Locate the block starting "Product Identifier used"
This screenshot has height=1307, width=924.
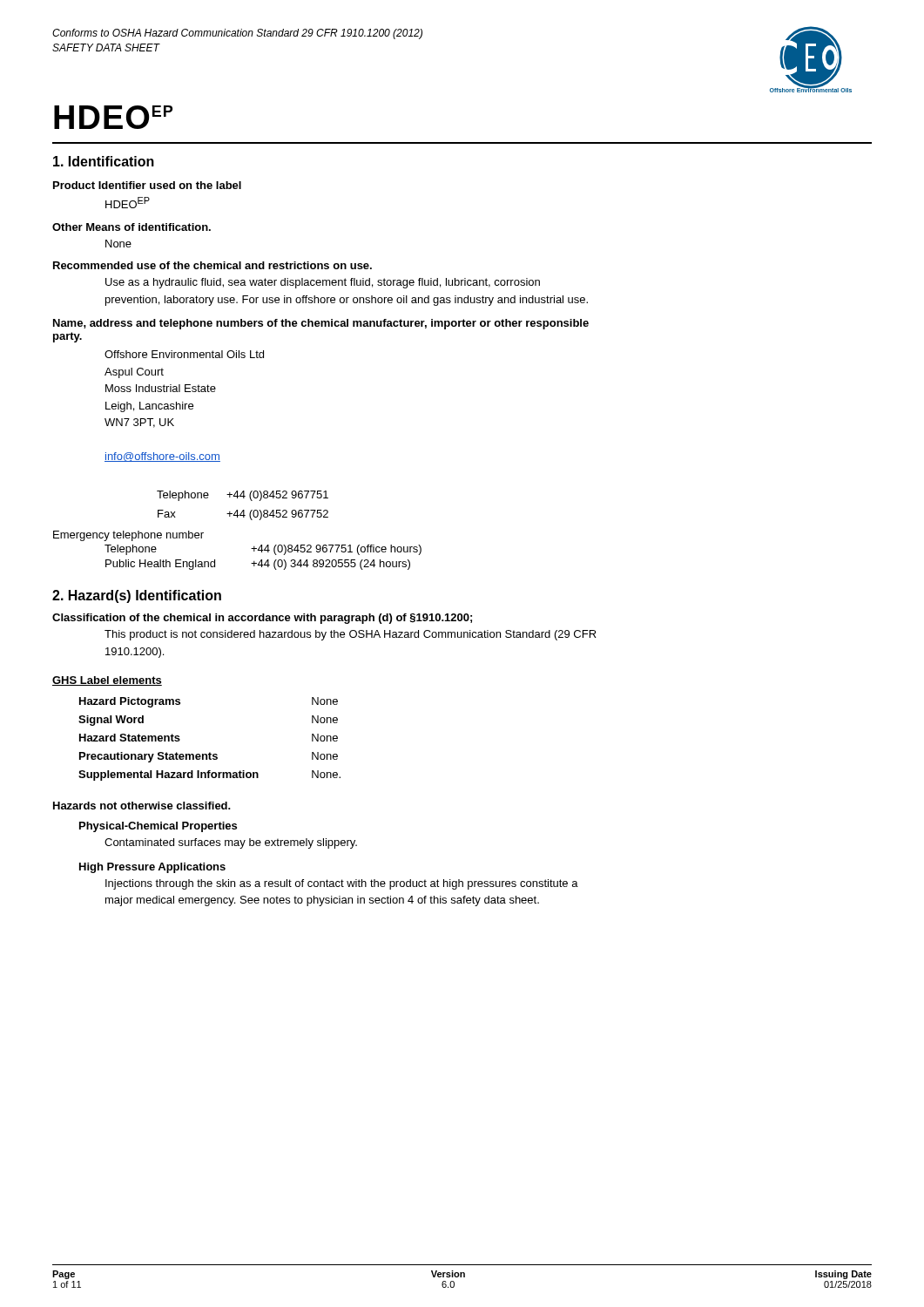pyautogui.click(x=147, y=185)
